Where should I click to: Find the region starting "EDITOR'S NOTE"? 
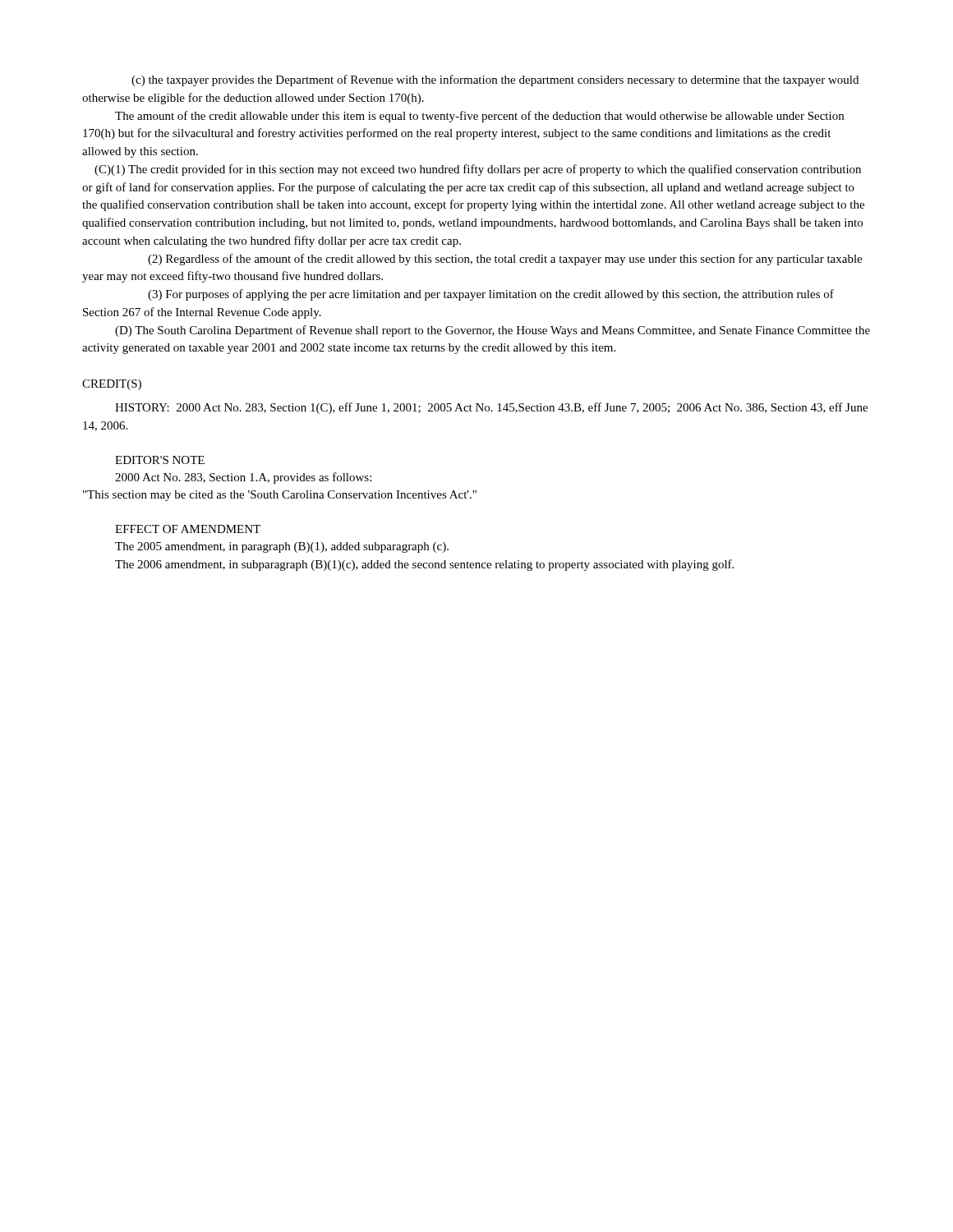[x=160, y=460]
